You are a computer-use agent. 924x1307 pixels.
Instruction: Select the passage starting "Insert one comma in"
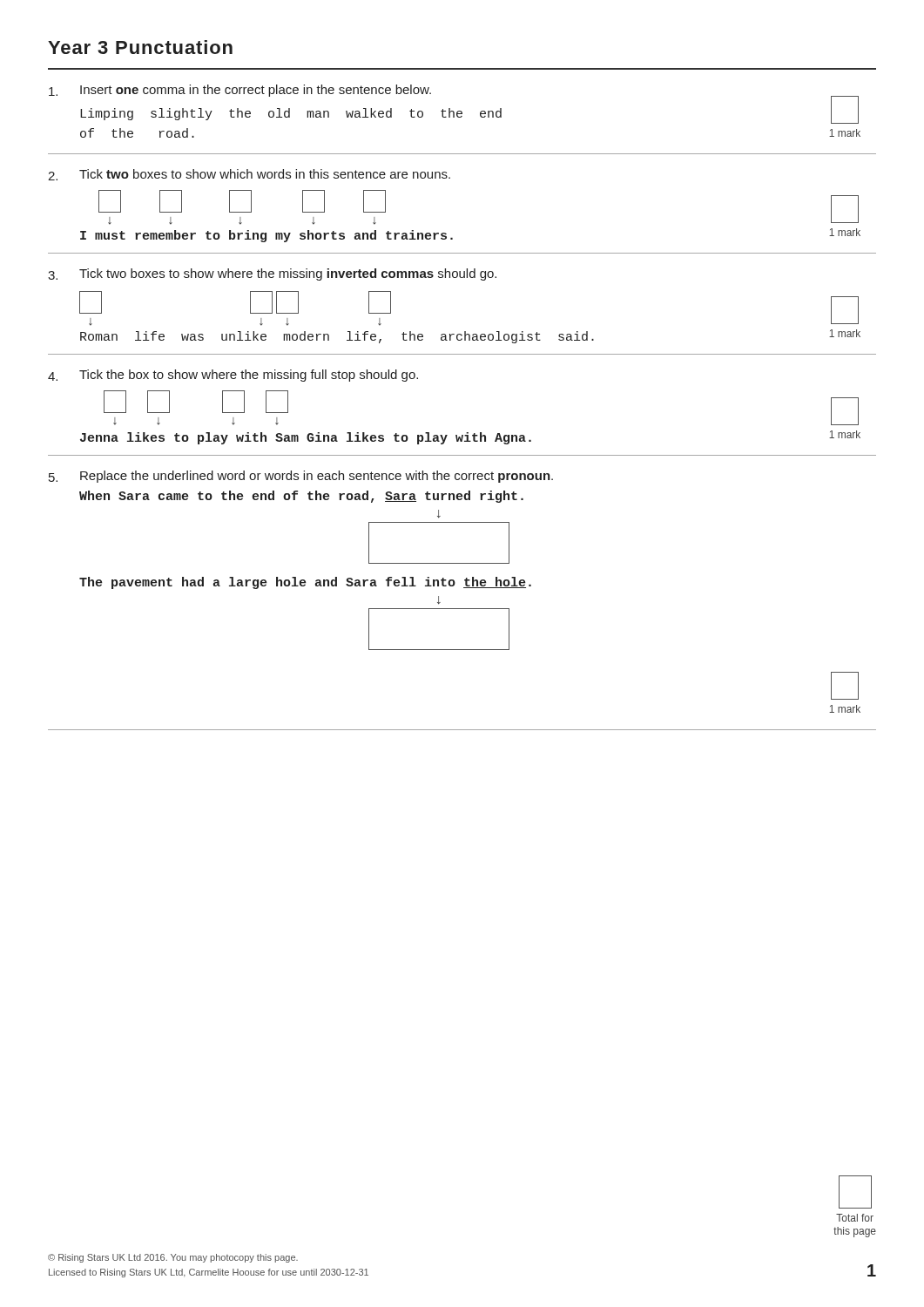(462, 113)
